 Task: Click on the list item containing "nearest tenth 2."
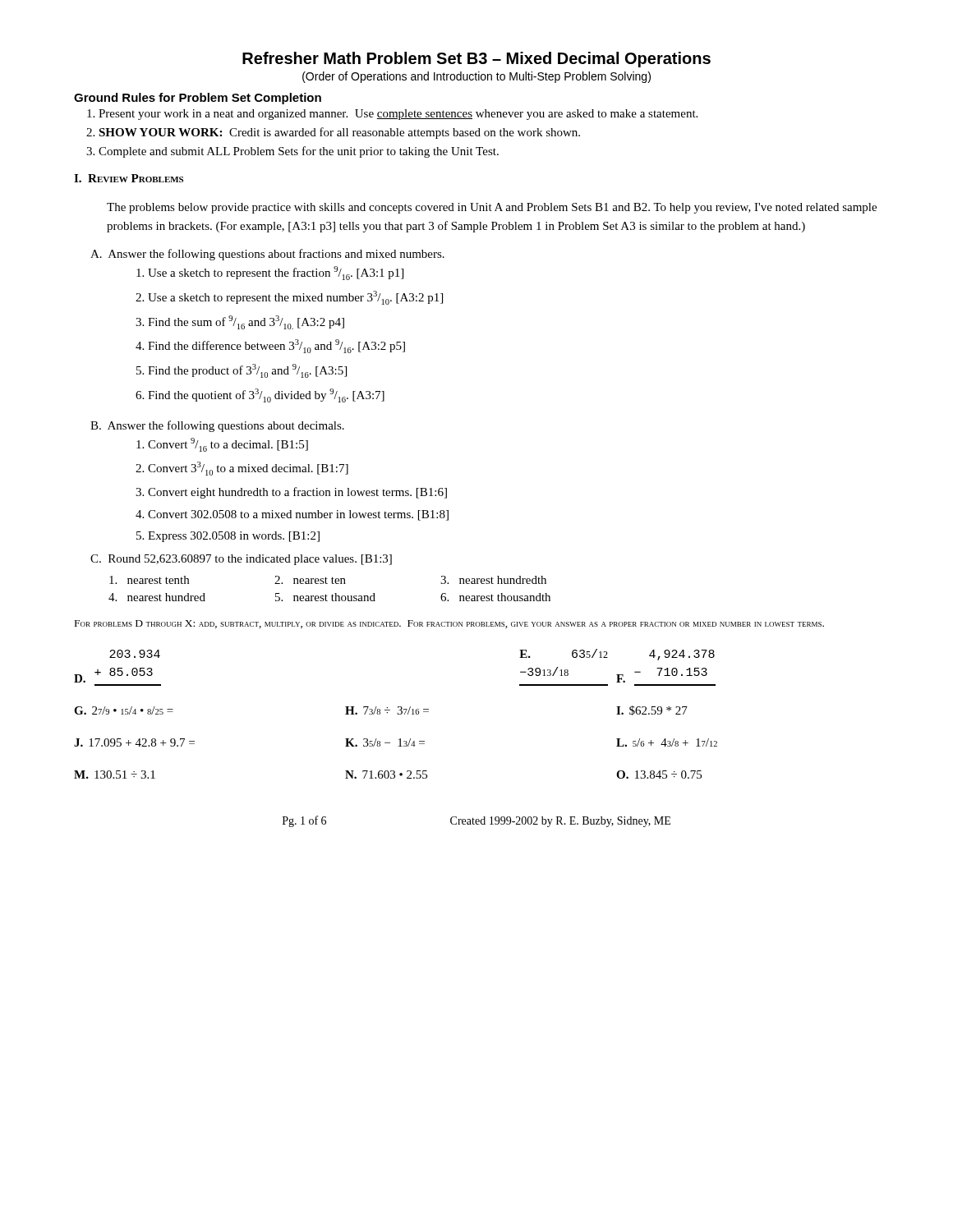(357, 588)
